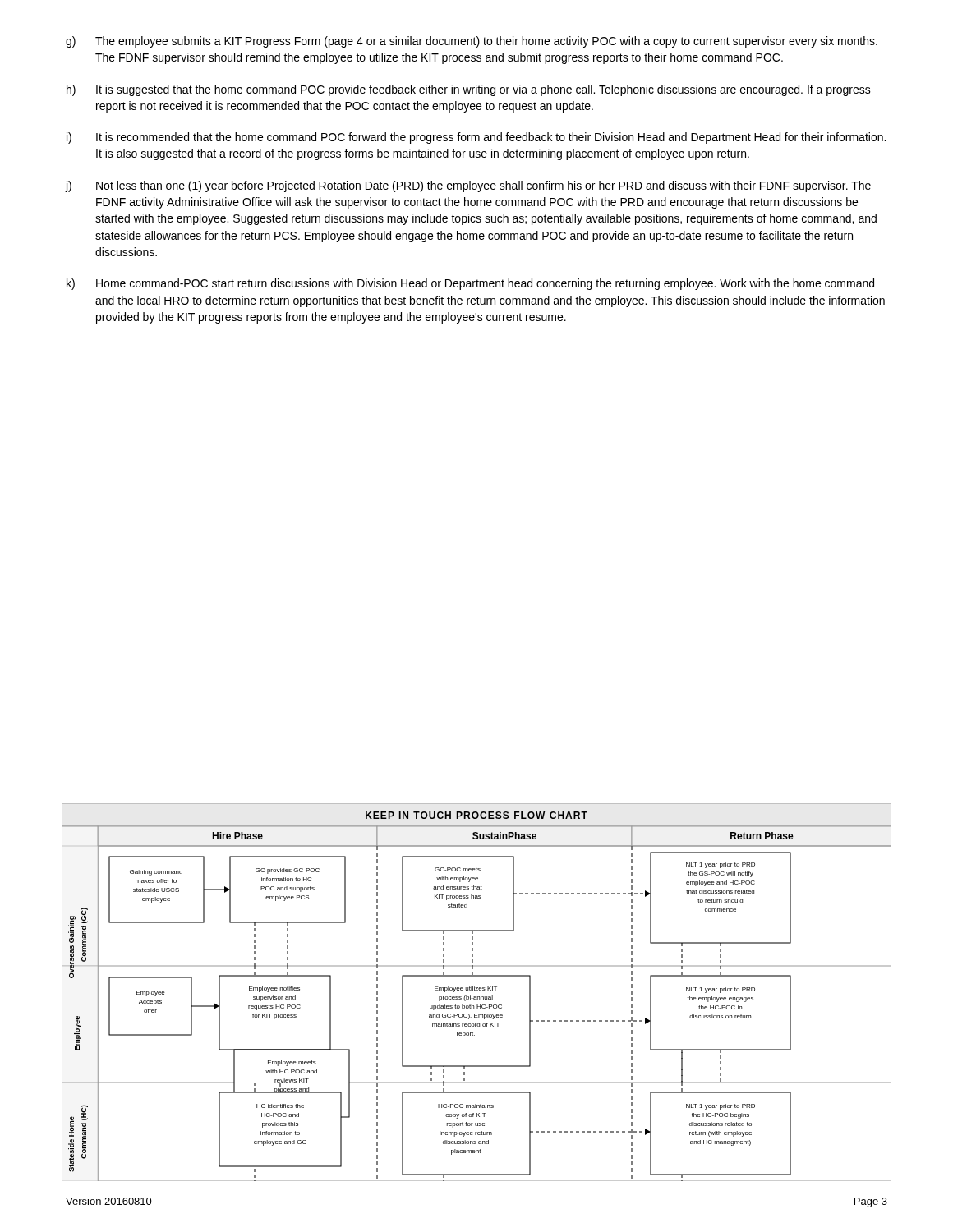Locate the list item that reads "i) It is"
This screenshot has height=1232, width=953.
pos(476,146)
